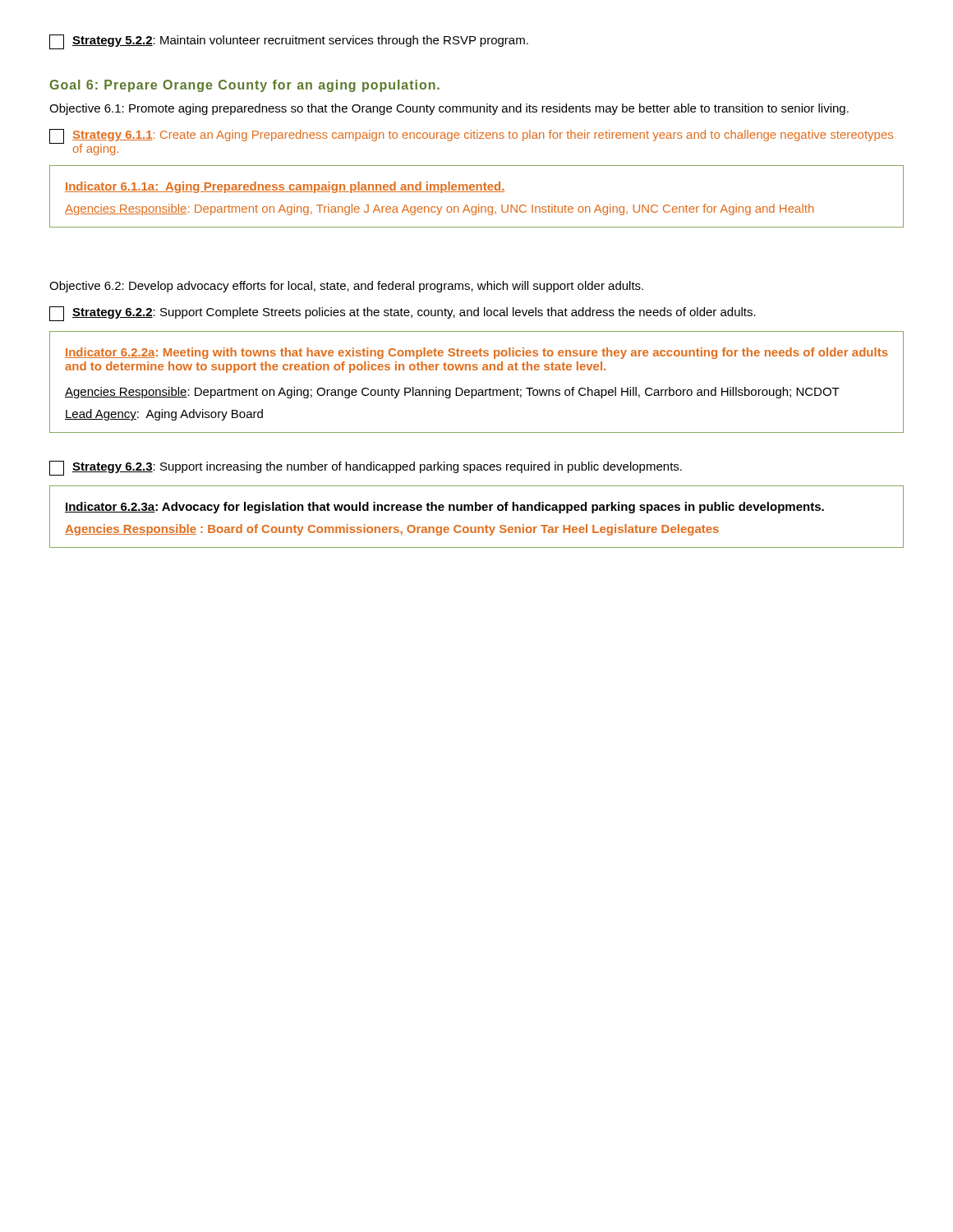Find the table that mentions "Indicator 6.2.3a: Advocacy for legislation"
Image resolution: width=953 pixels, height=1232 pixels.
coord(476,517)
